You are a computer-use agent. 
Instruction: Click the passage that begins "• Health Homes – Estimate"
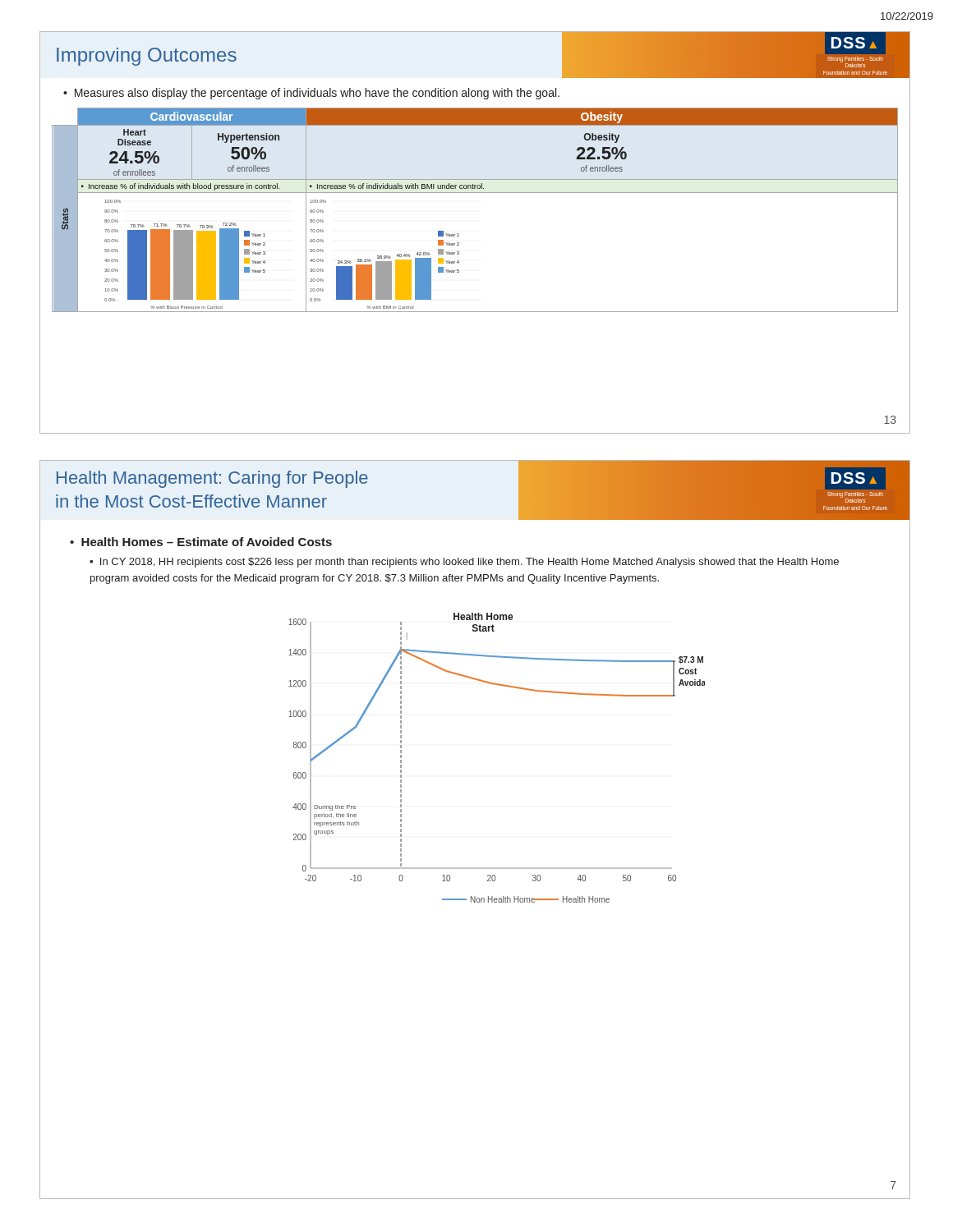[201, 542]
